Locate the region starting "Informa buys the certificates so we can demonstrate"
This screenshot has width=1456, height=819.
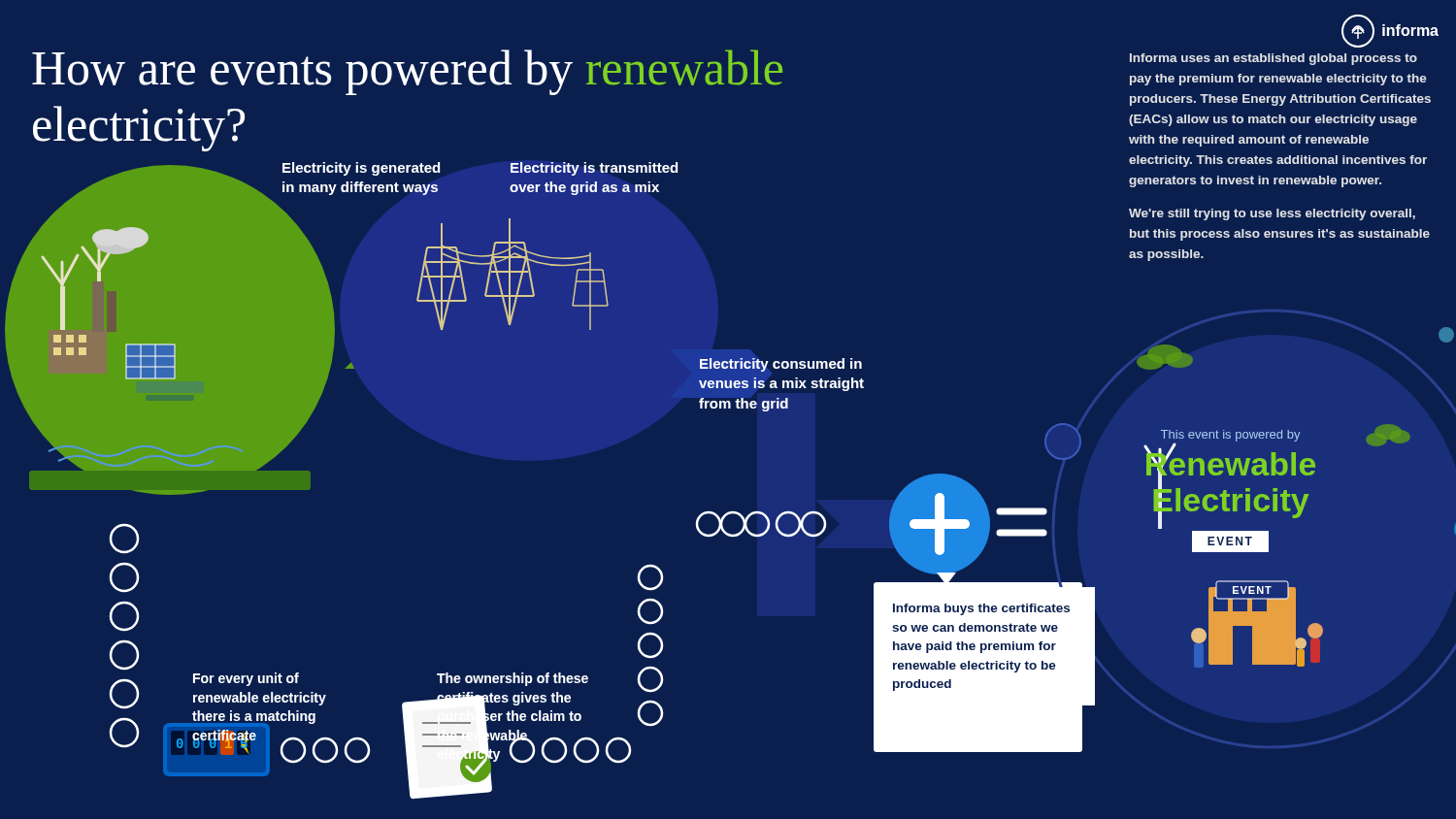pos(981,646)
